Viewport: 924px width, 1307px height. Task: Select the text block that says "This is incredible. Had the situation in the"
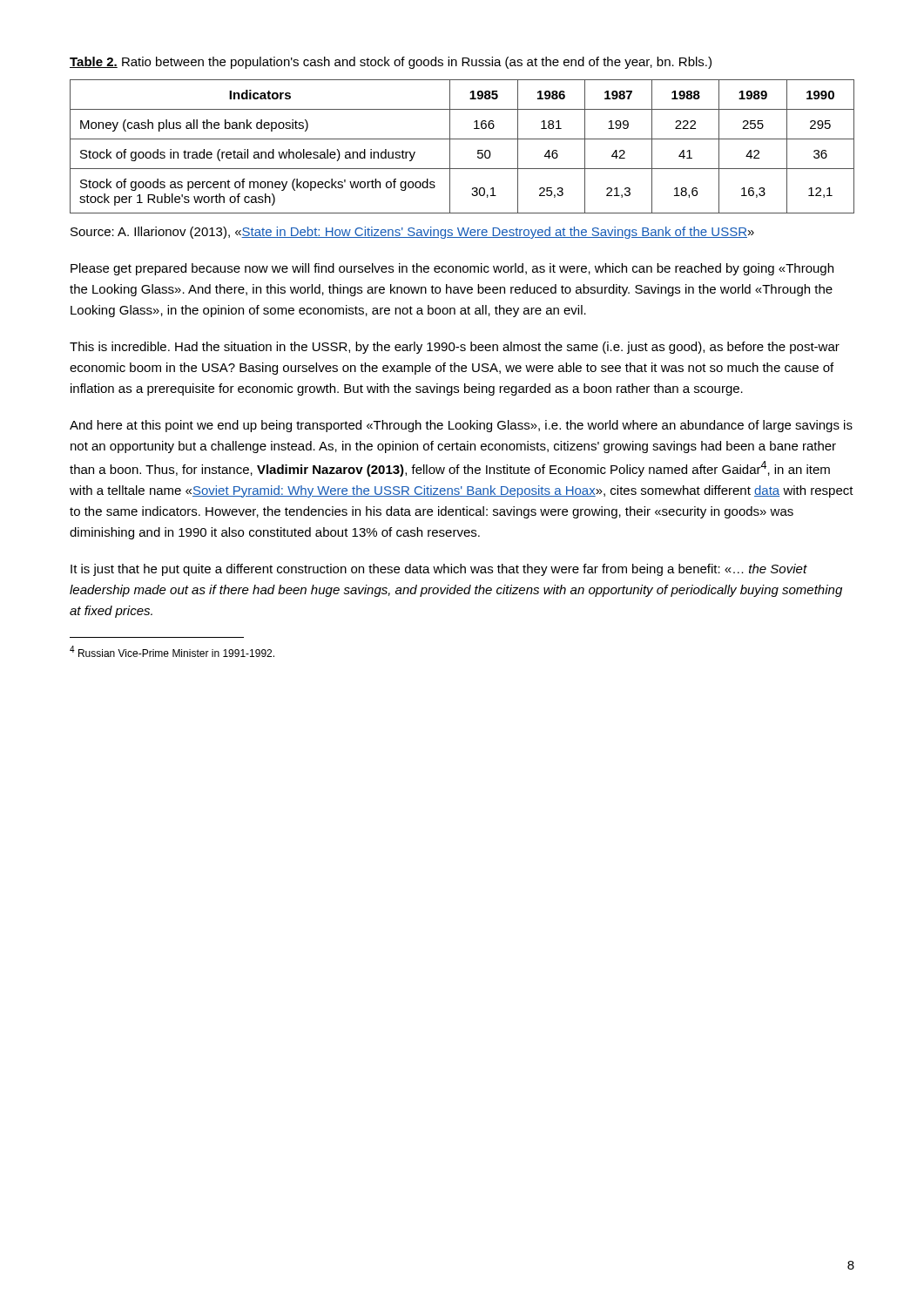(x=455, y=367)
